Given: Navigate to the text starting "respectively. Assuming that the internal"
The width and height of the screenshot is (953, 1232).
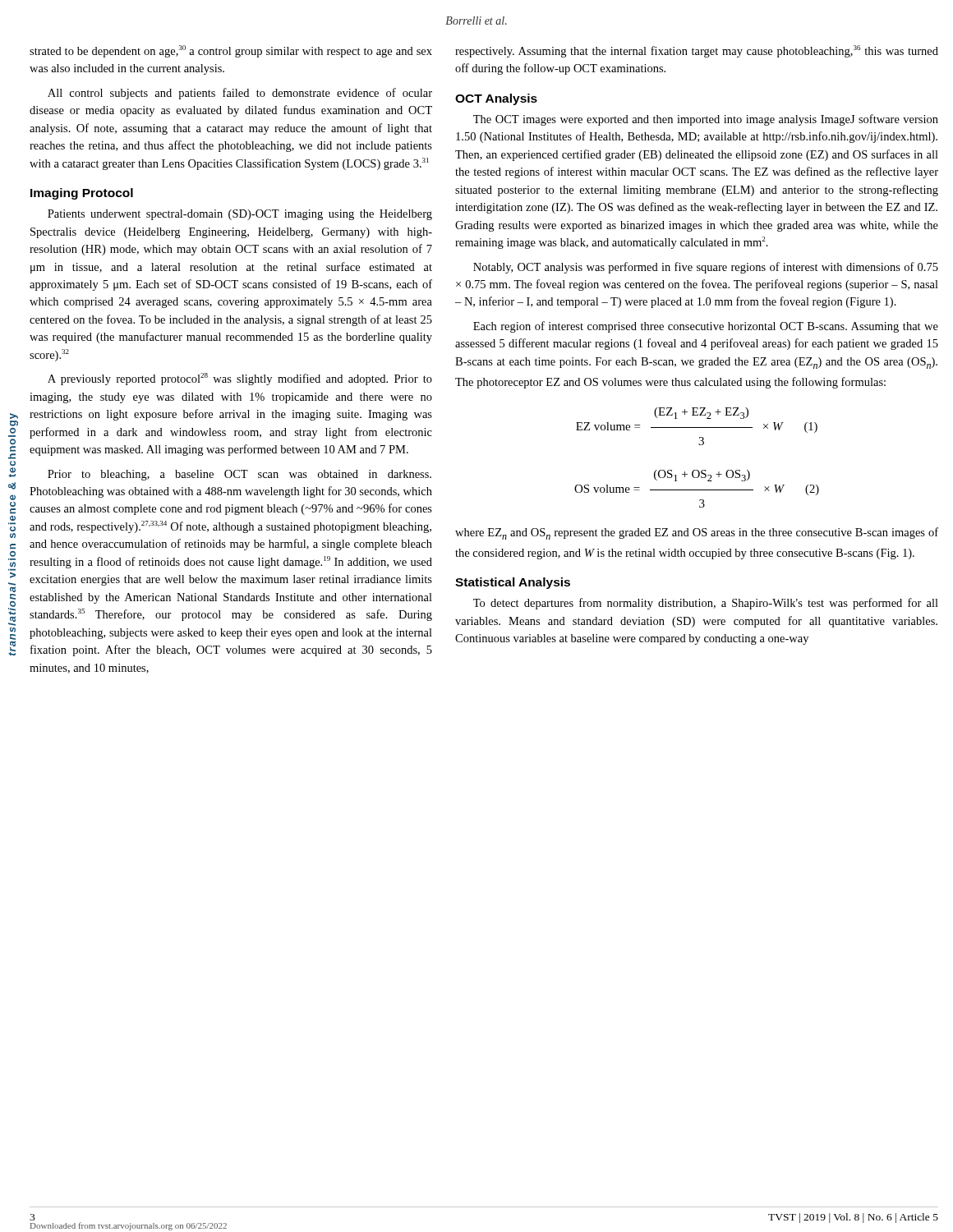Looking at the screenshot, I should (697, 60).
